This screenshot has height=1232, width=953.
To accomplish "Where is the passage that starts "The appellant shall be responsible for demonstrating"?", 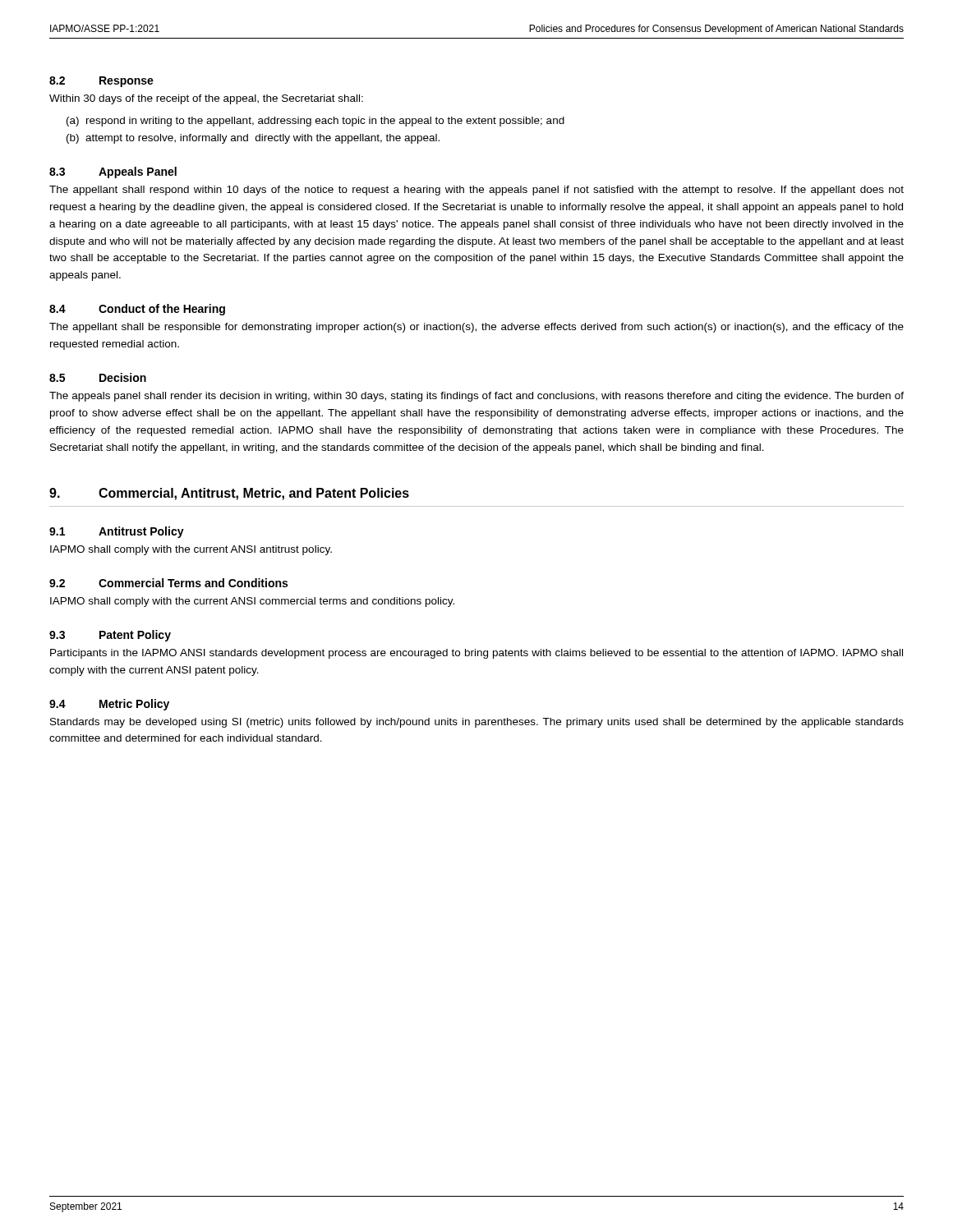I will [x=476, y=335].
